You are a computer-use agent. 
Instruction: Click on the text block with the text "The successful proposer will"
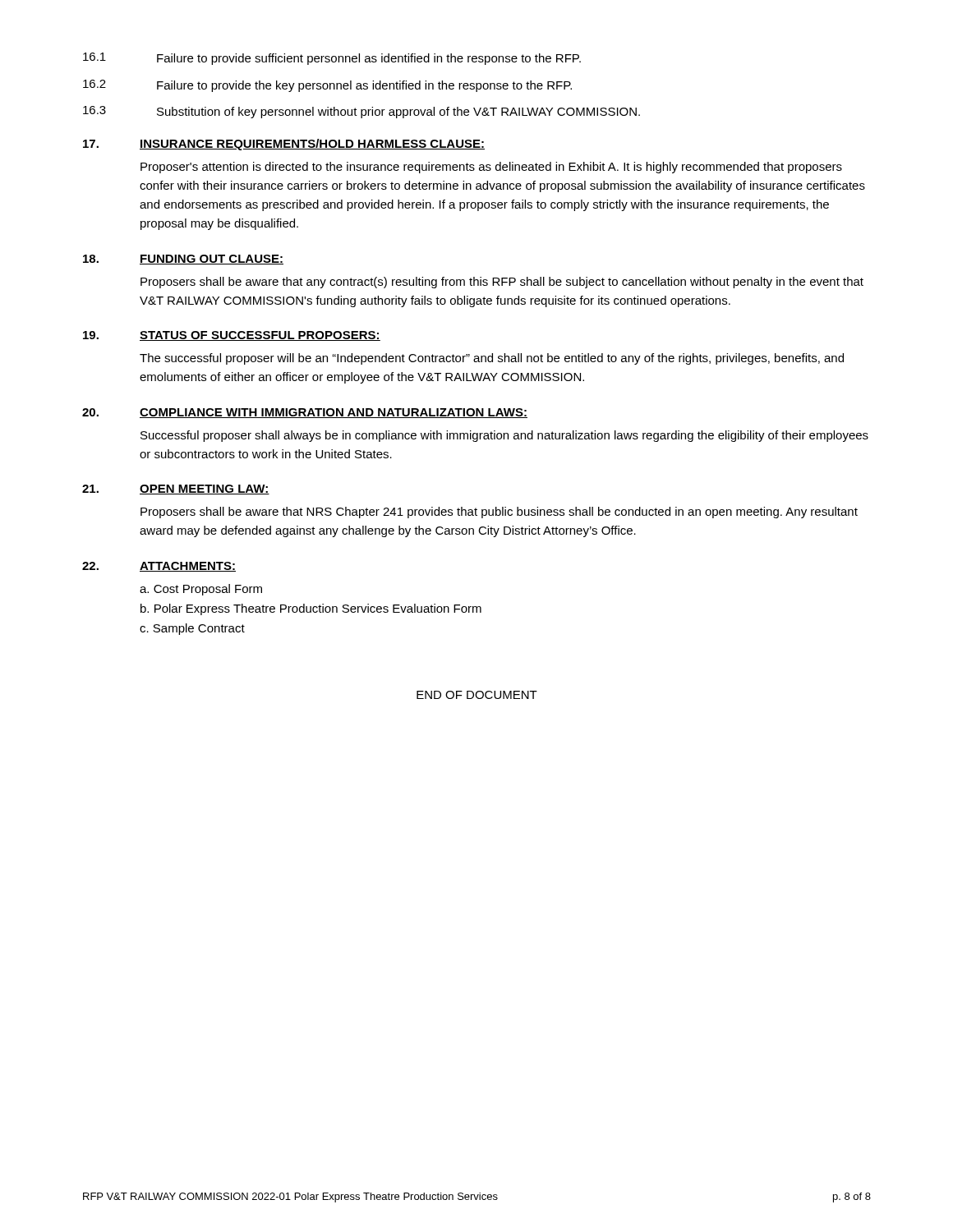click(x=492, y=367)
